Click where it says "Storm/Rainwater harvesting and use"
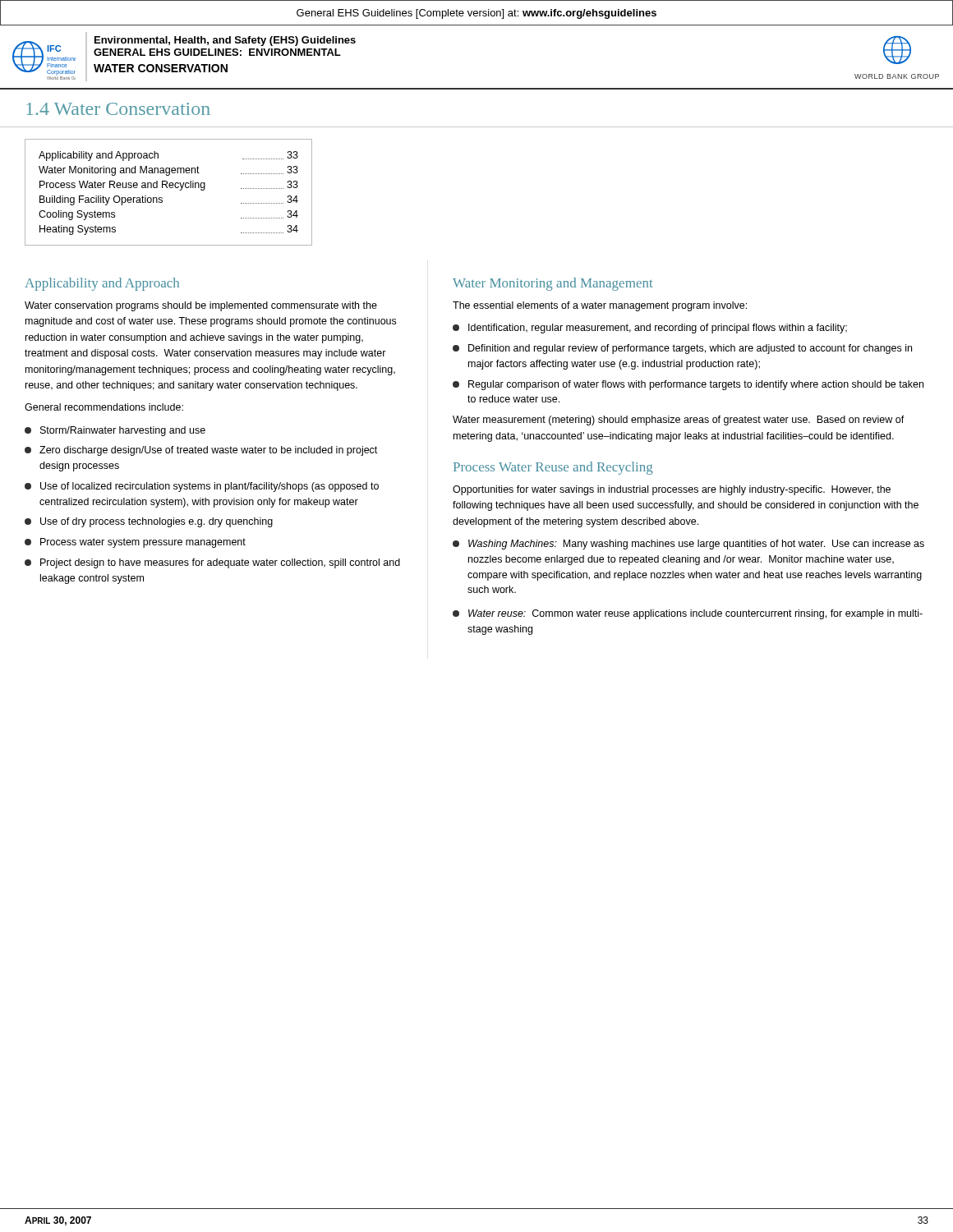953x1232 pixels. tap(214, 430)
